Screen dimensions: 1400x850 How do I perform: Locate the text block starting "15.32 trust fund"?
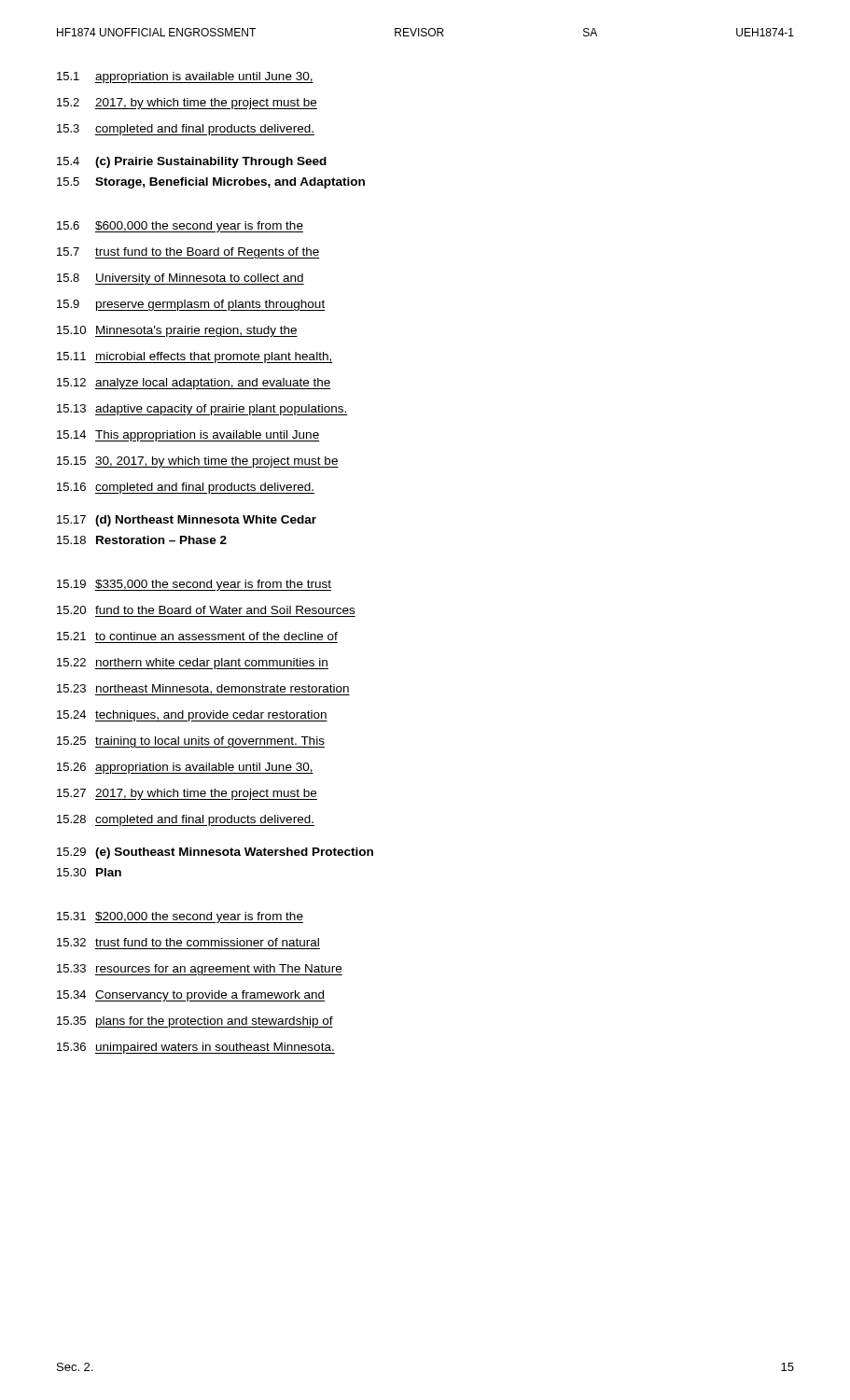click(188, 942)
